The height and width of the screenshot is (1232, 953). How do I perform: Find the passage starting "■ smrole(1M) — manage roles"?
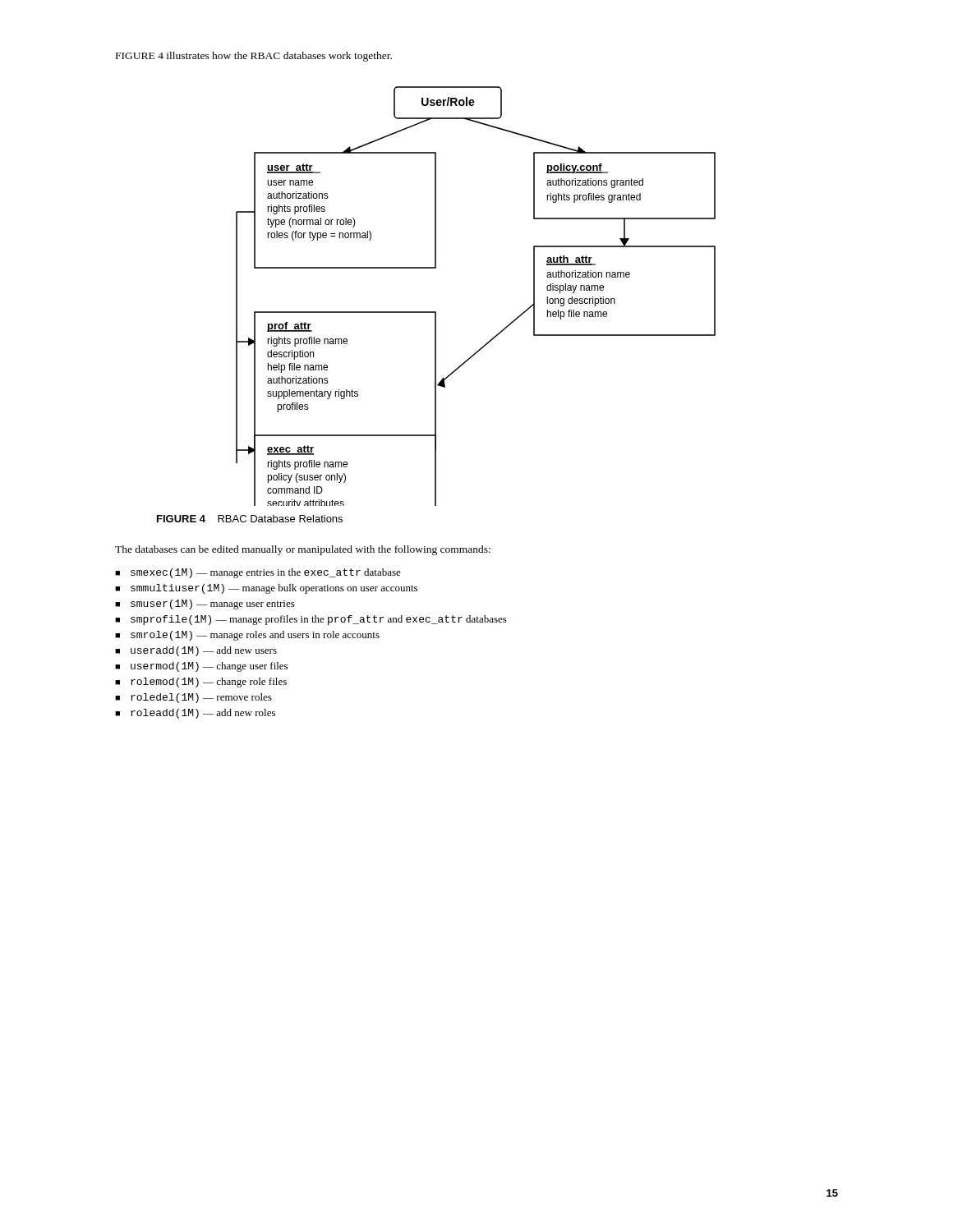(247, 635)
